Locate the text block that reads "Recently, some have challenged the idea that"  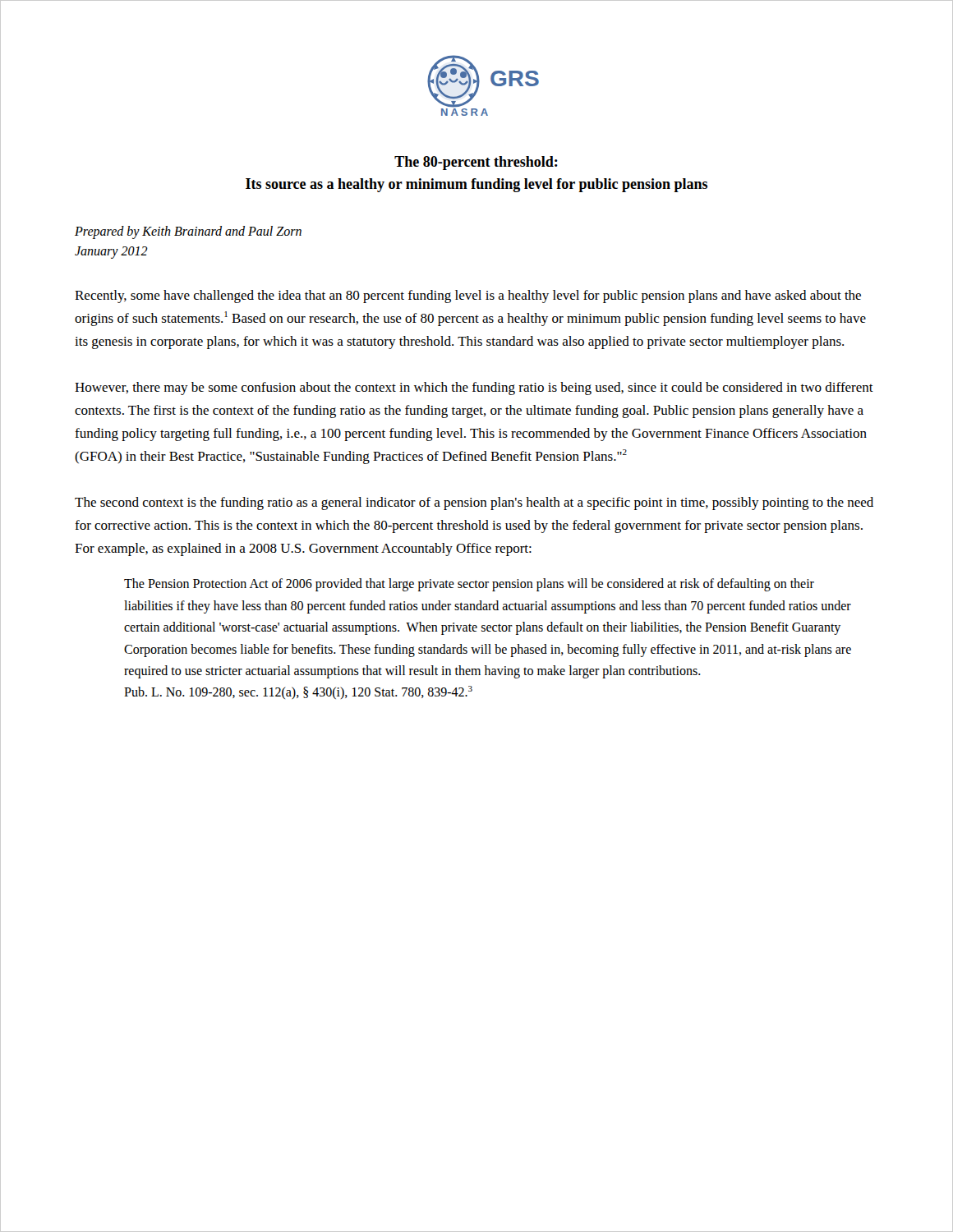coord(476,319)
